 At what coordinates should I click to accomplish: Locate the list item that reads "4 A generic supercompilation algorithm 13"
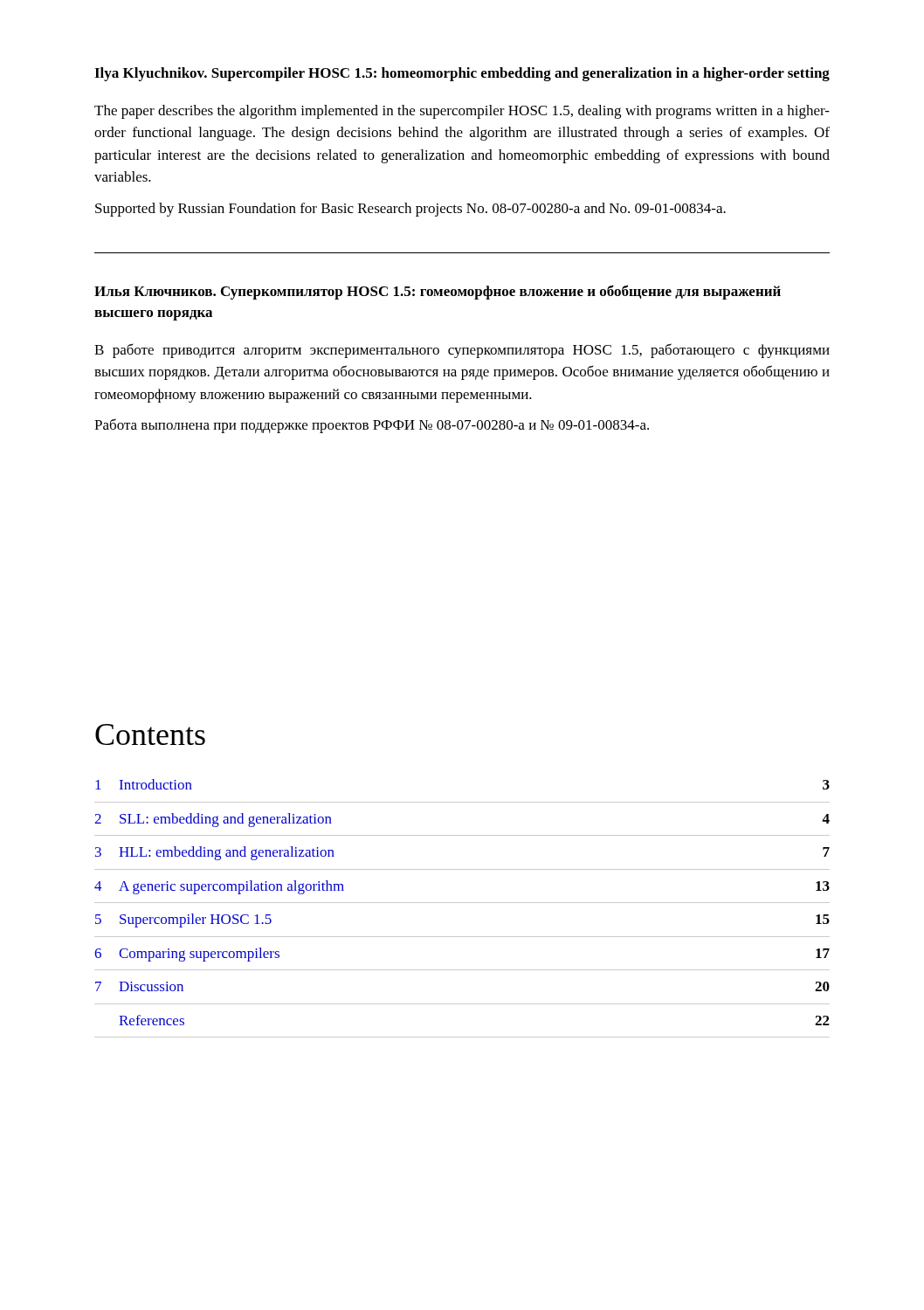click(x=235, y=887)
